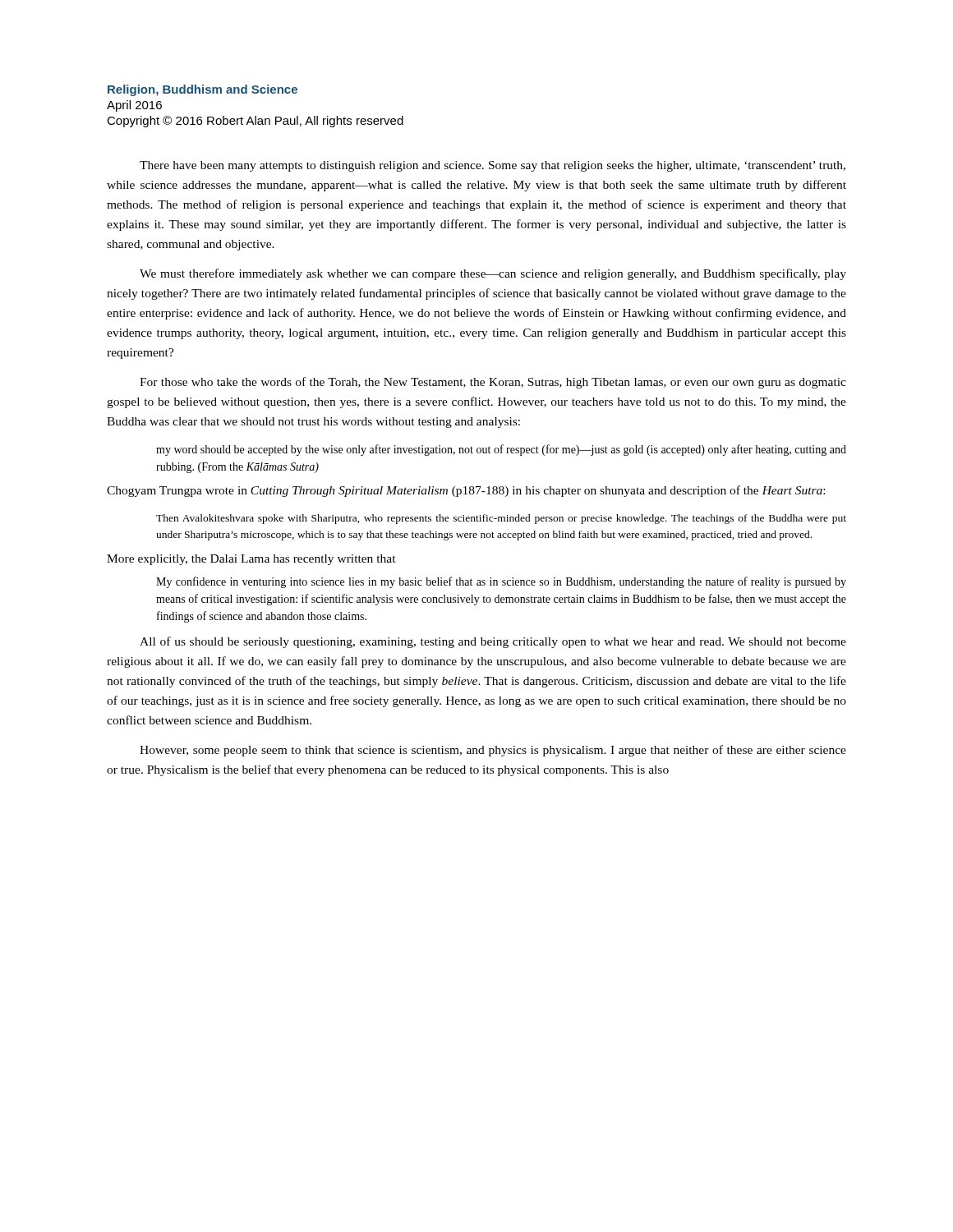Image resolution: width=953 pixels, height=1232 pixels.
Task: Select the text block that says "my word should"
Action: click(x=501, y=458)
